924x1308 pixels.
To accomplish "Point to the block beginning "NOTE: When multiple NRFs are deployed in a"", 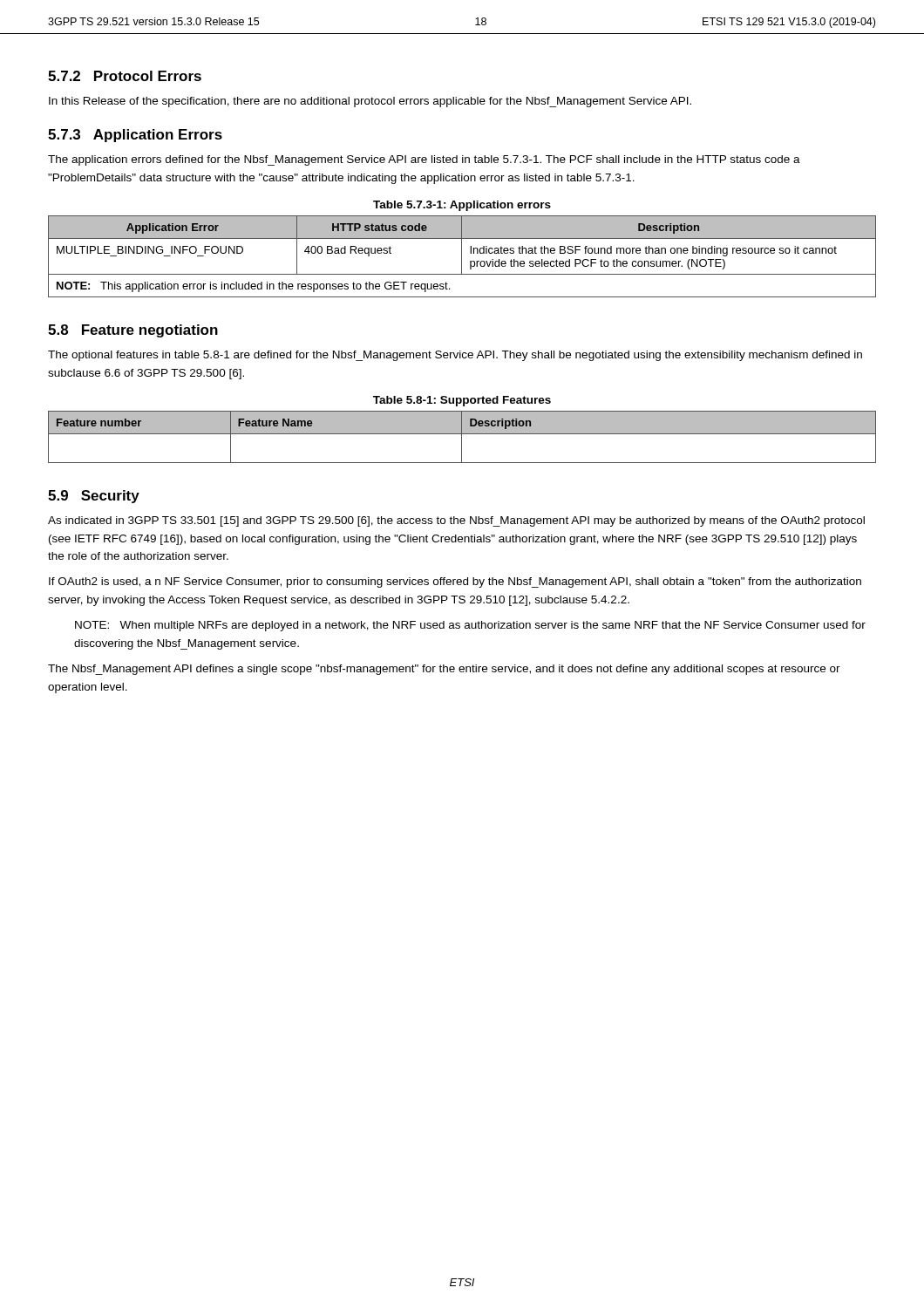I will [470, 634].
